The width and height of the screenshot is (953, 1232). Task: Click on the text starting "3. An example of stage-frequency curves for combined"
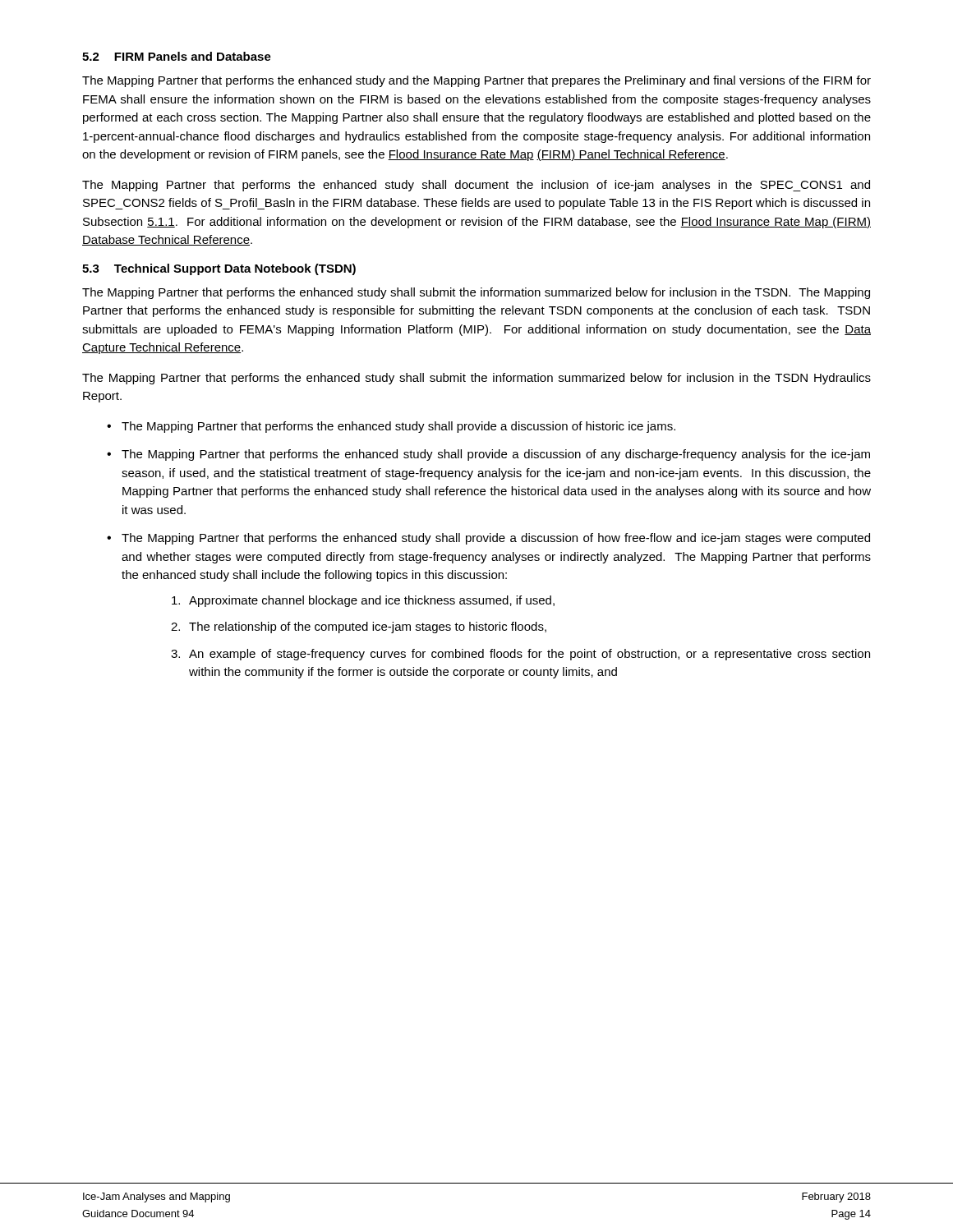[x=521, y=663]
